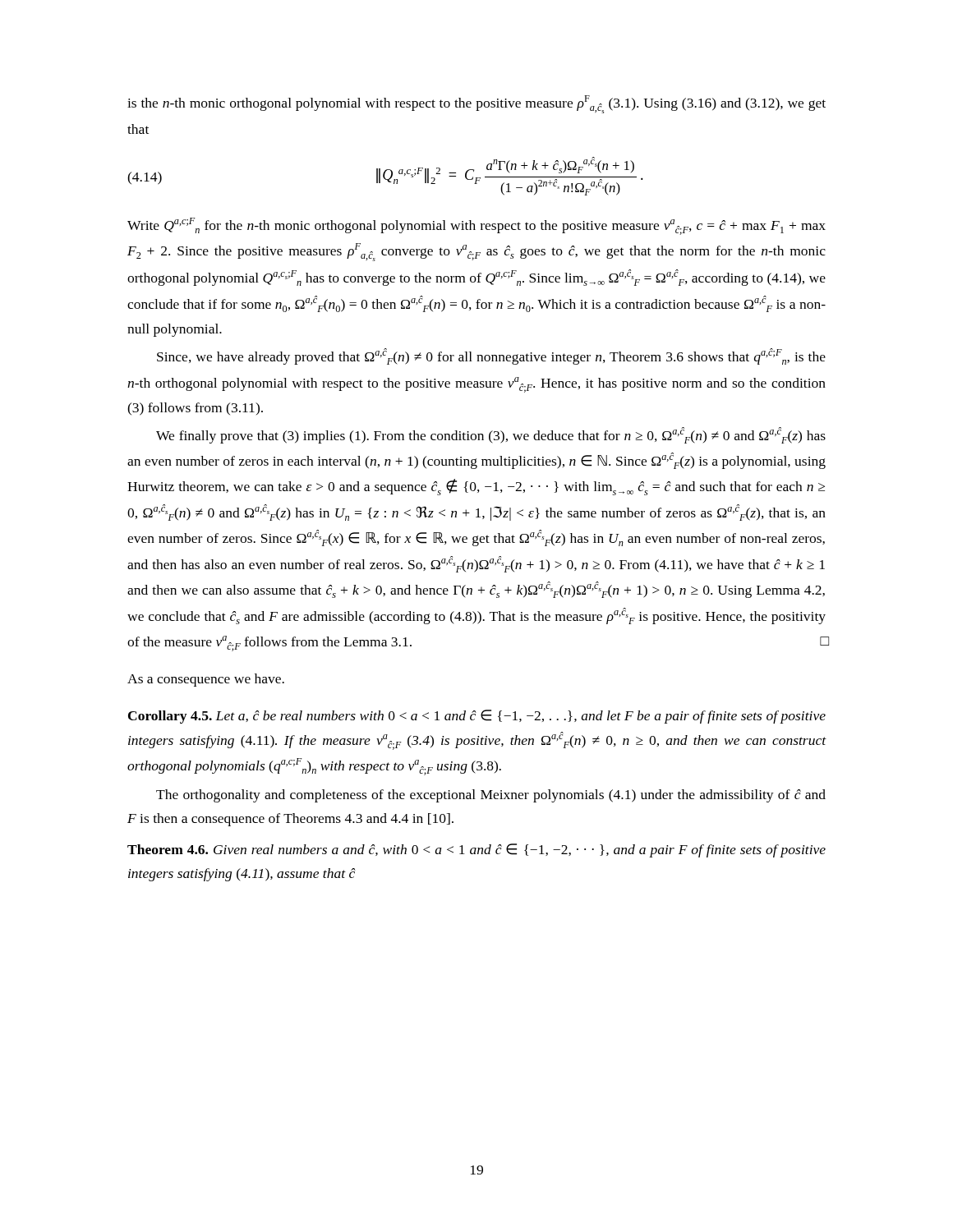Click the passage that begins "Since, we have already proved"
953x1232 pixels.
coord(476,382)
